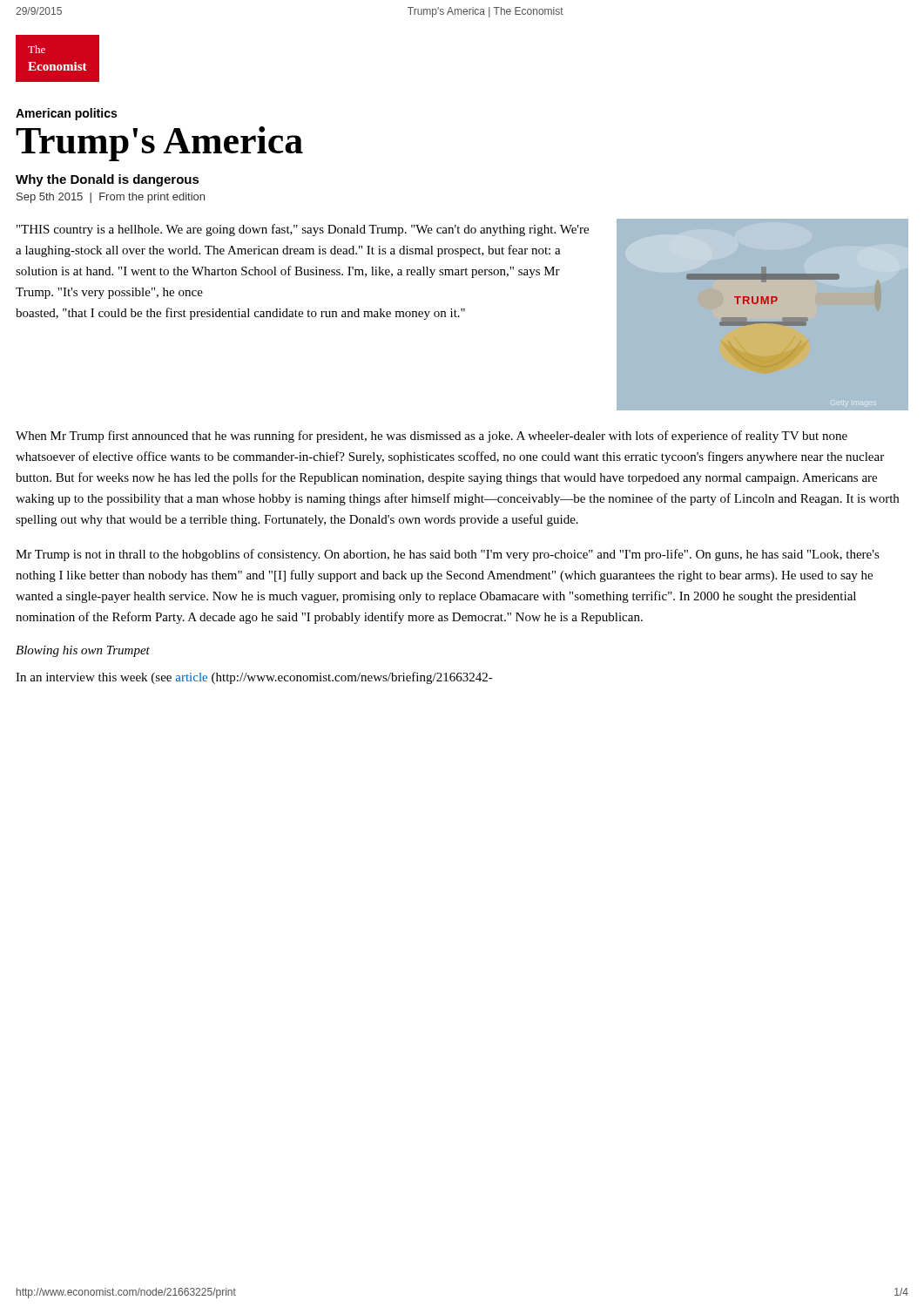This screenshot has height=1307, width=924.
Task: Select the section header with the text "Why the Donald is dangerous"
Action: (x=108, y=179)
